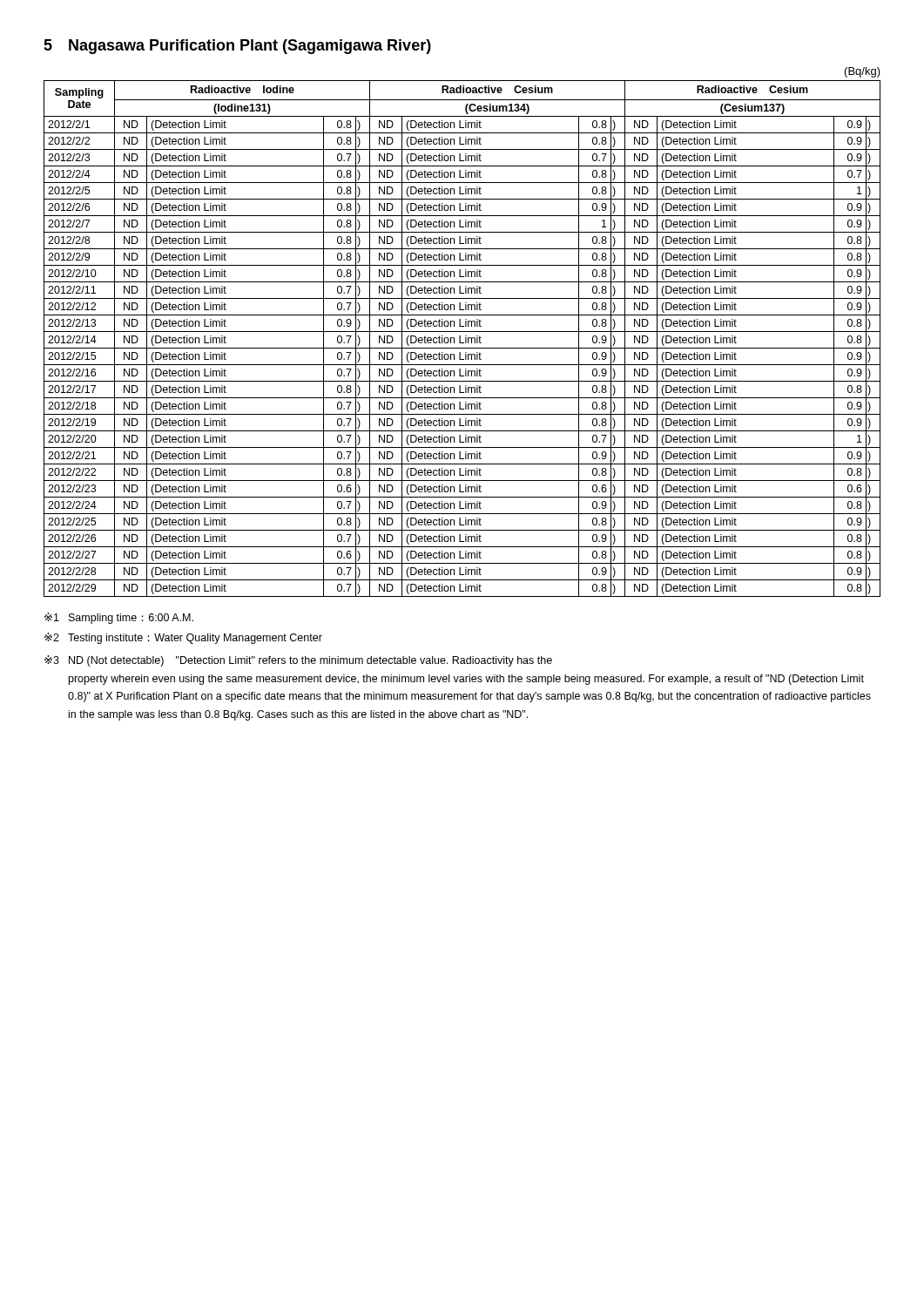Where does it say "5 Nagasawa Purification Plant (Sagamigawa River)"?
Viewport: 924px width, 1307px height.
[x=237, y=45]
